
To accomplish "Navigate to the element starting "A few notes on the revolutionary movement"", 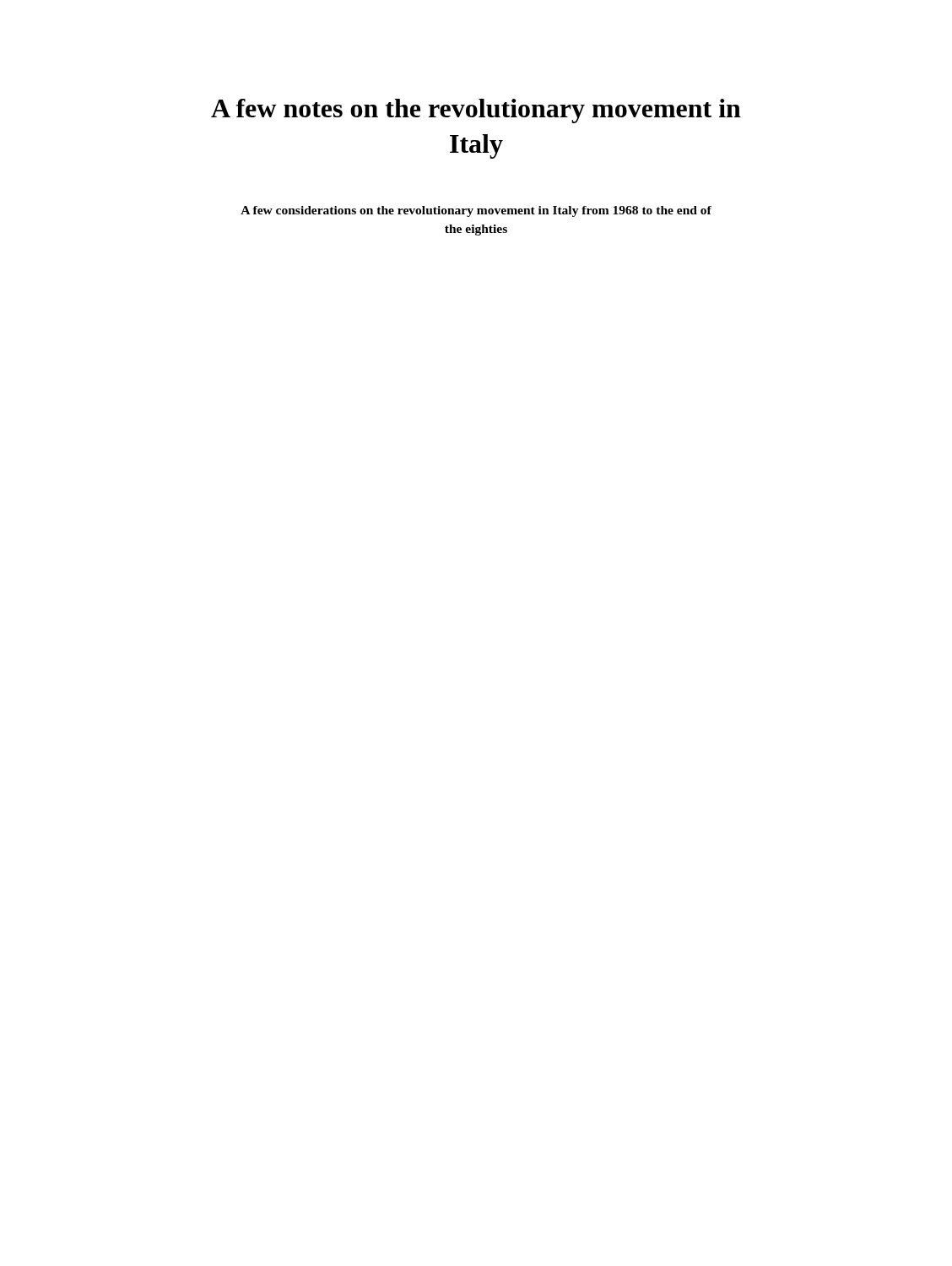I will click(x=476, y=126).
